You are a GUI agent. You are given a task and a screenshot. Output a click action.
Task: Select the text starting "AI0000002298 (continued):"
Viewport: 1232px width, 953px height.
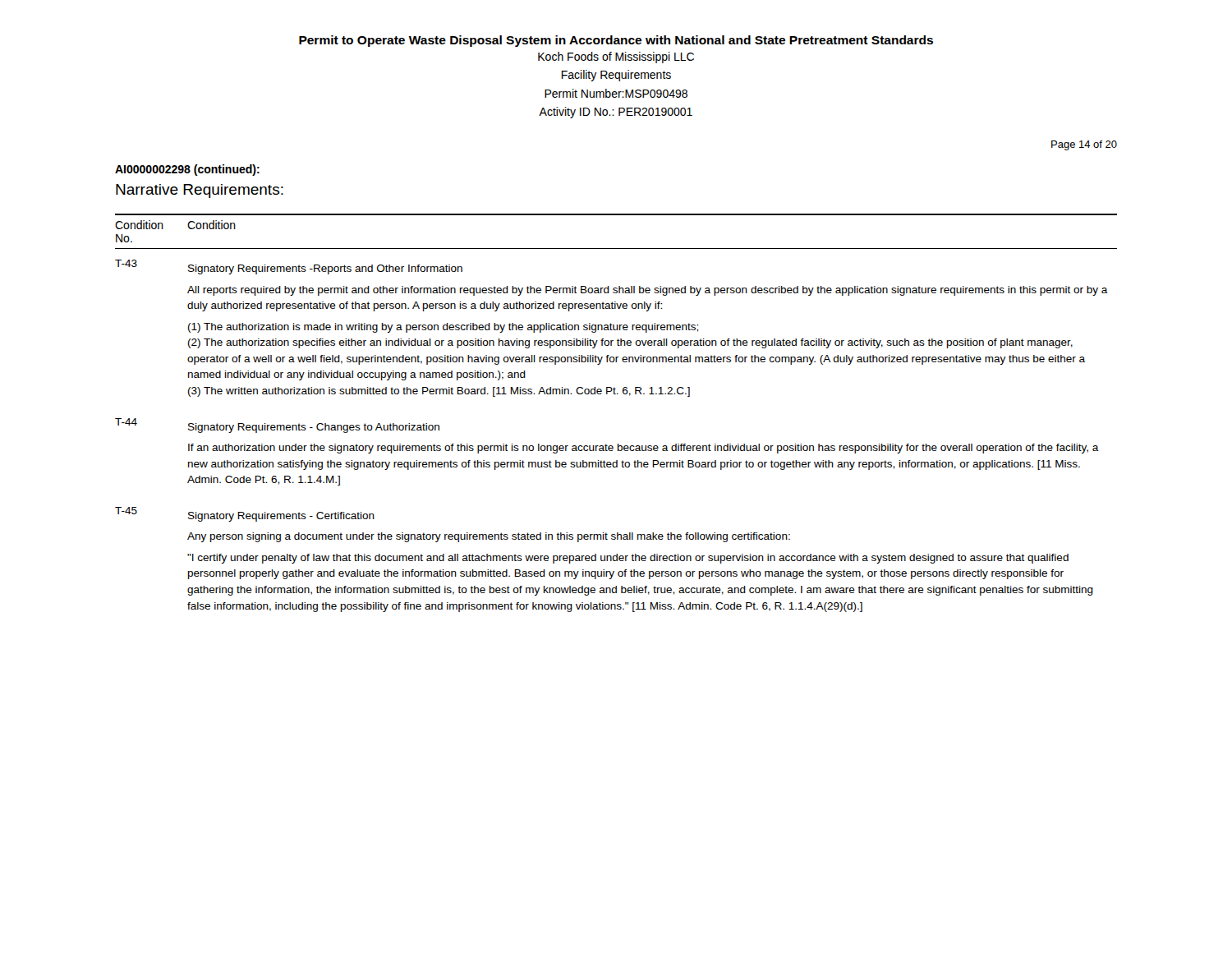point(188,169)
